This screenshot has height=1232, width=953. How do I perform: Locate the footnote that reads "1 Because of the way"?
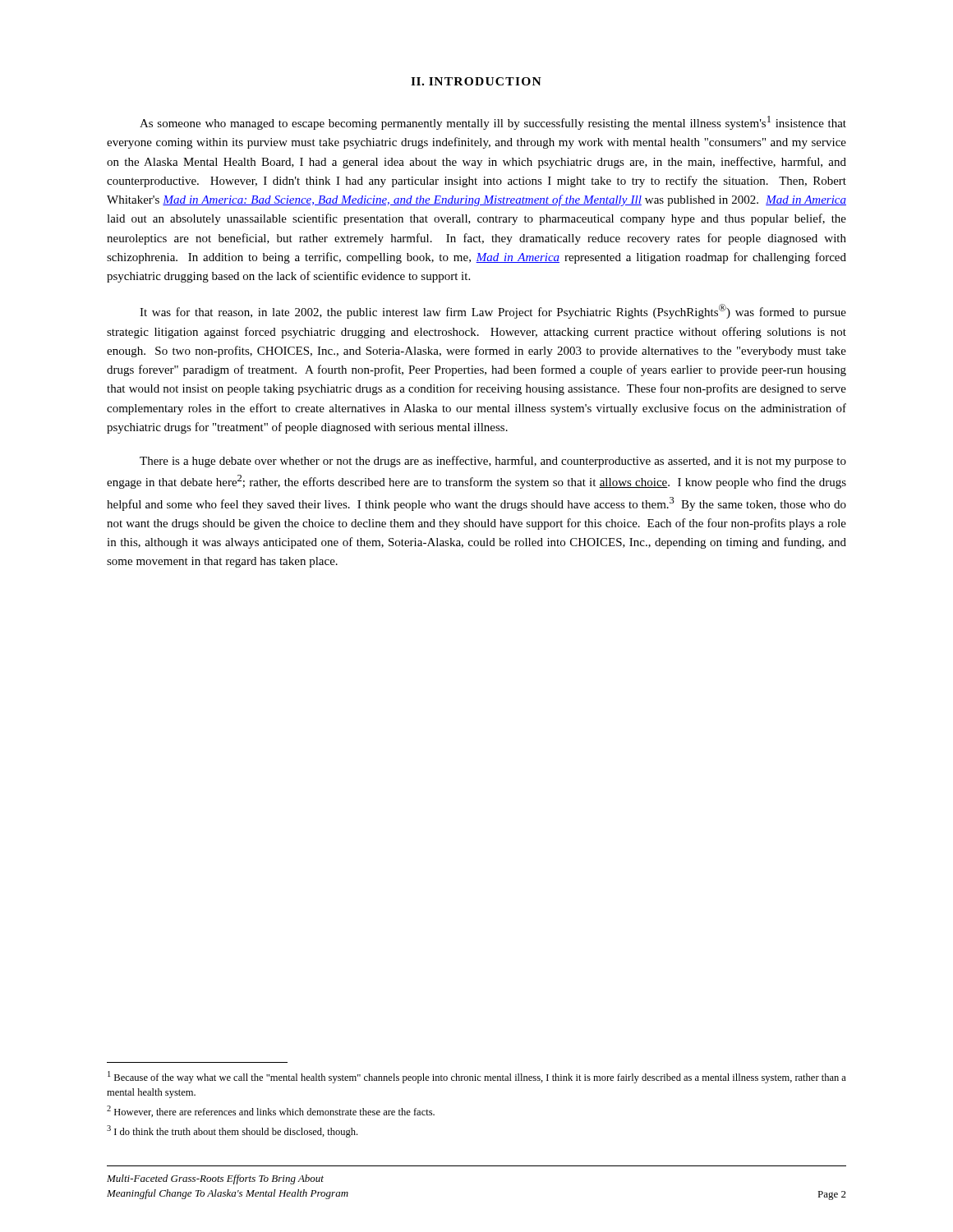pos(476,1084)
